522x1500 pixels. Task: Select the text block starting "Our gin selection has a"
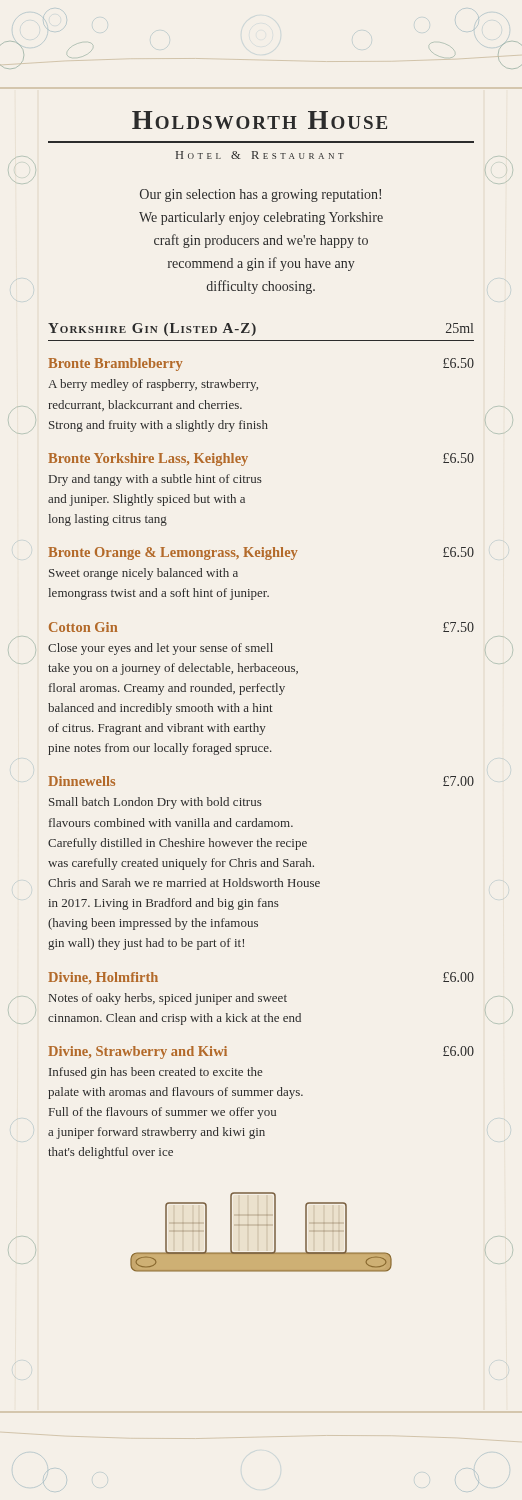(261, 241)
